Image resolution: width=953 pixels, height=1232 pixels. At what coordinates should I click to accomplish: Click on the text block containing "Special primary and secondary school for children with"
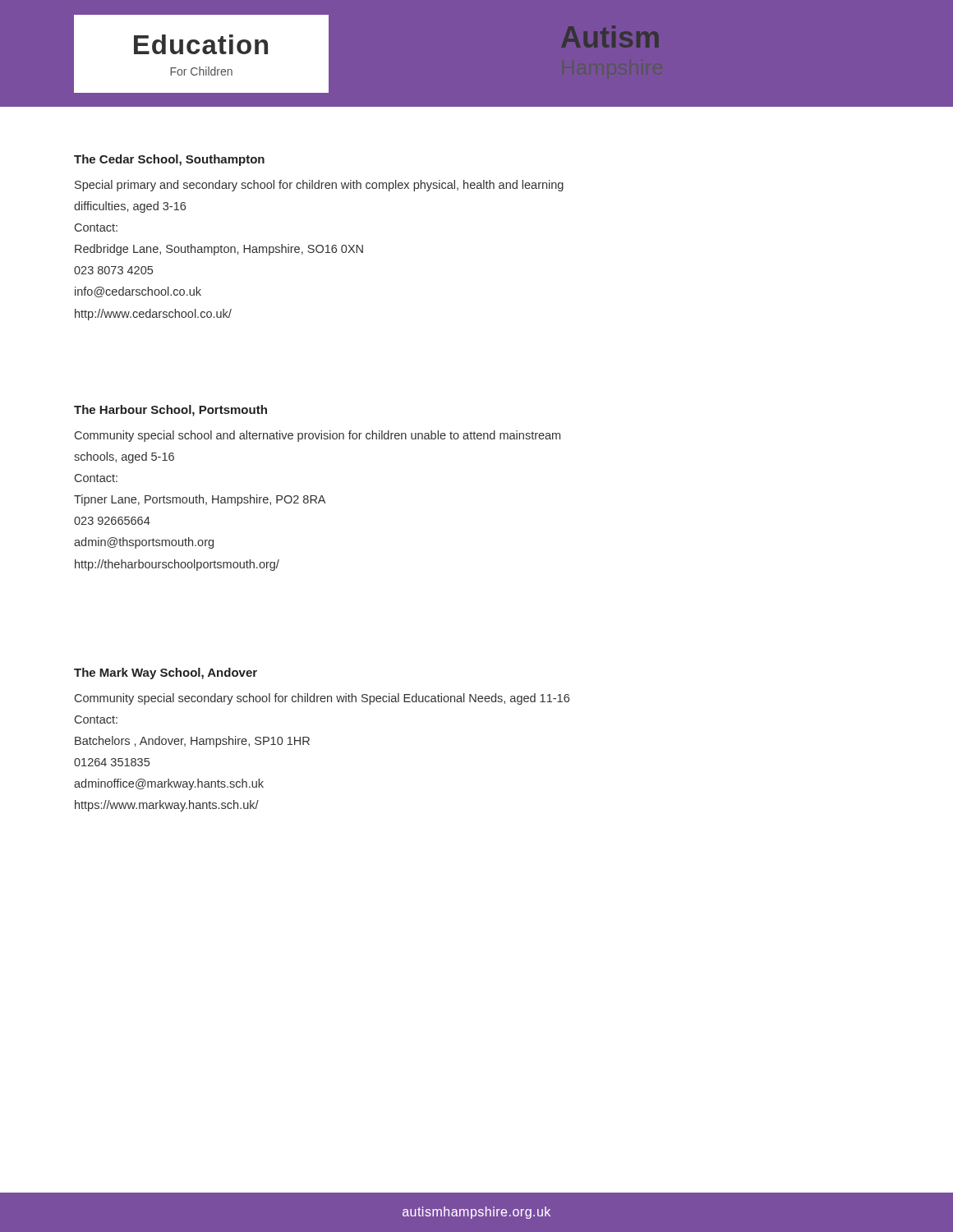[319, 185]
